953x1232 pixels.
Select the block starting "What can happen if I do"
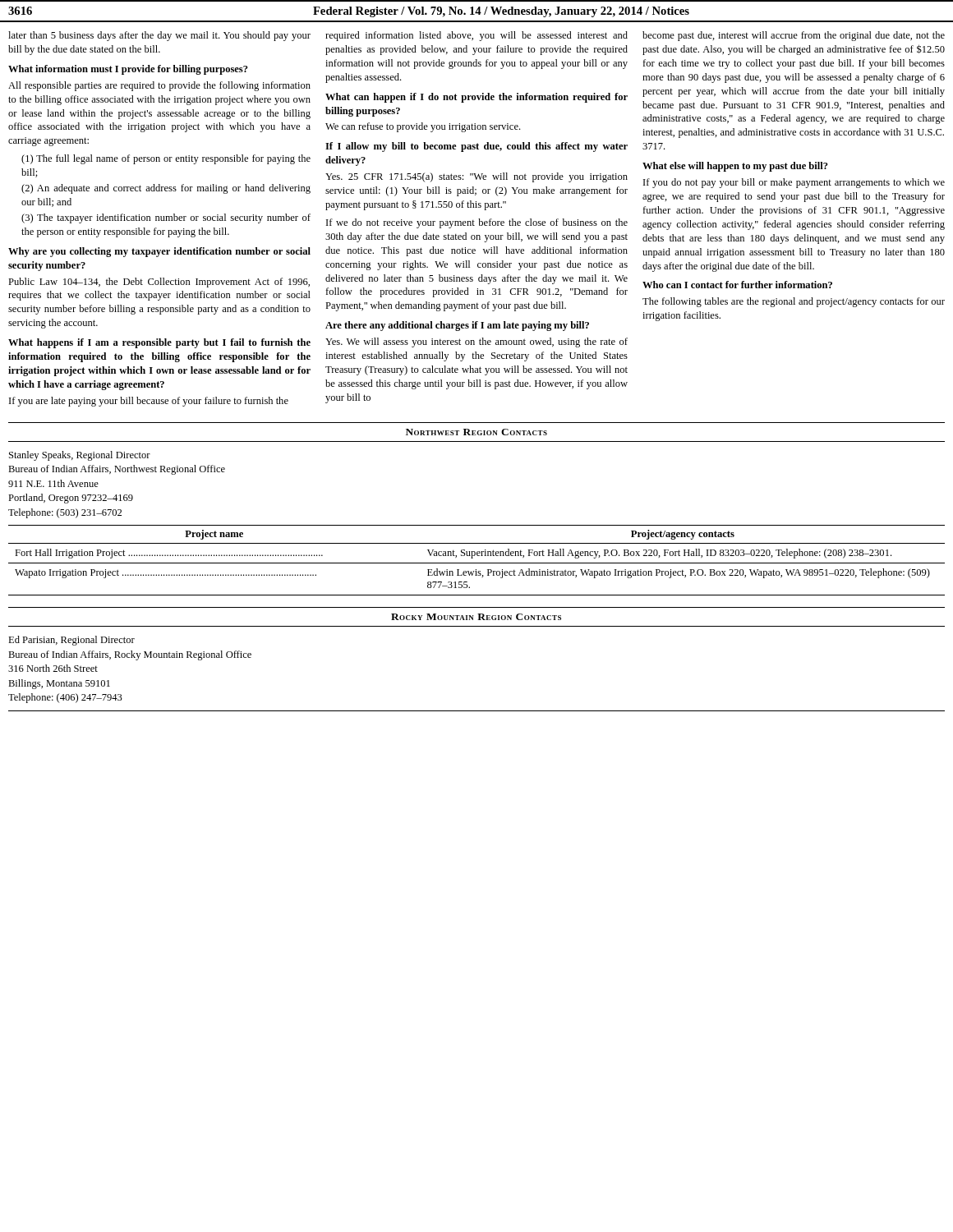click(x=476, y=104)
